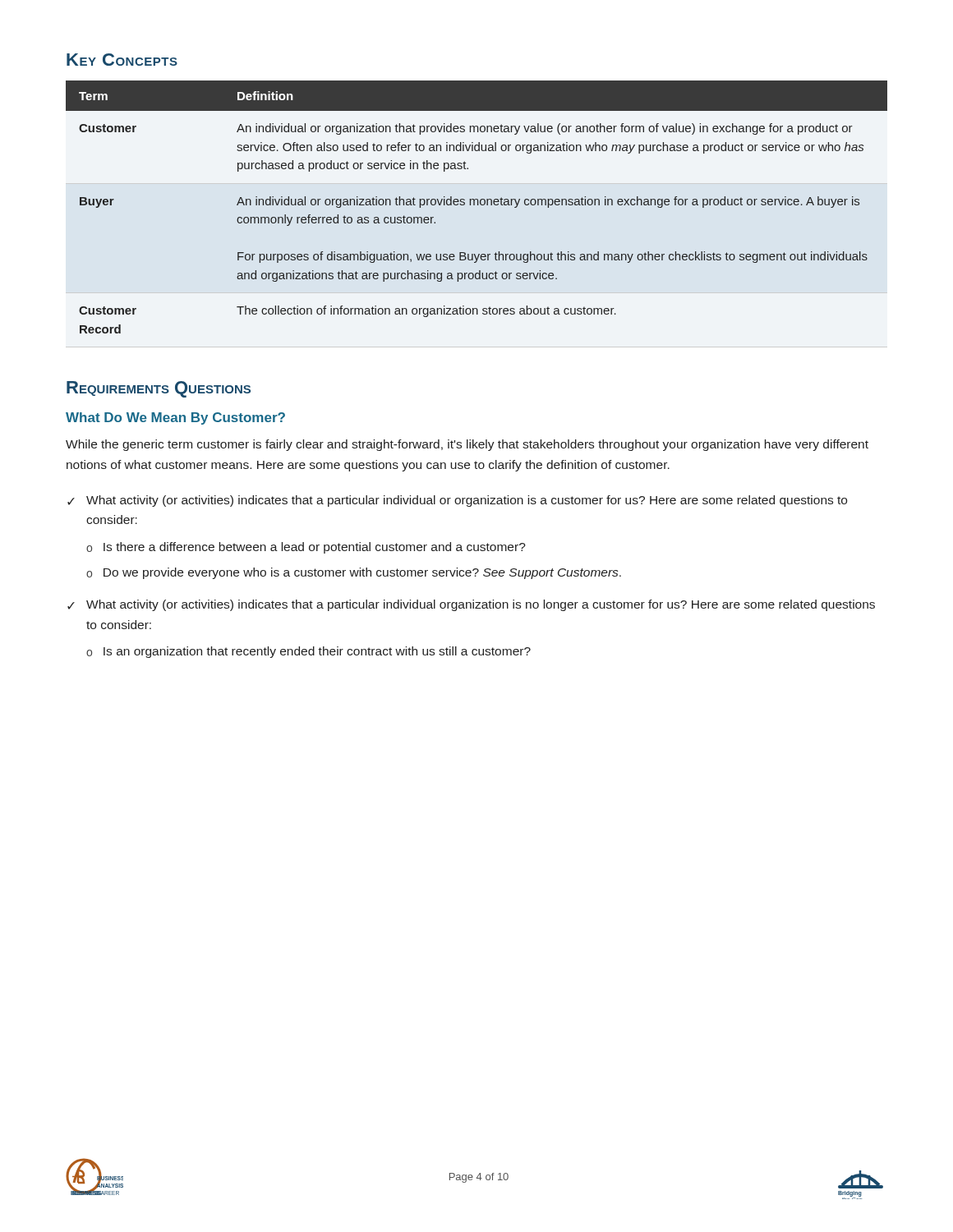Image resolution: width=953 pixels, height=1232 pixels.
Task: Click on the element starting "While the generic term customer is fairly"
Action: (x=476, y=455)
